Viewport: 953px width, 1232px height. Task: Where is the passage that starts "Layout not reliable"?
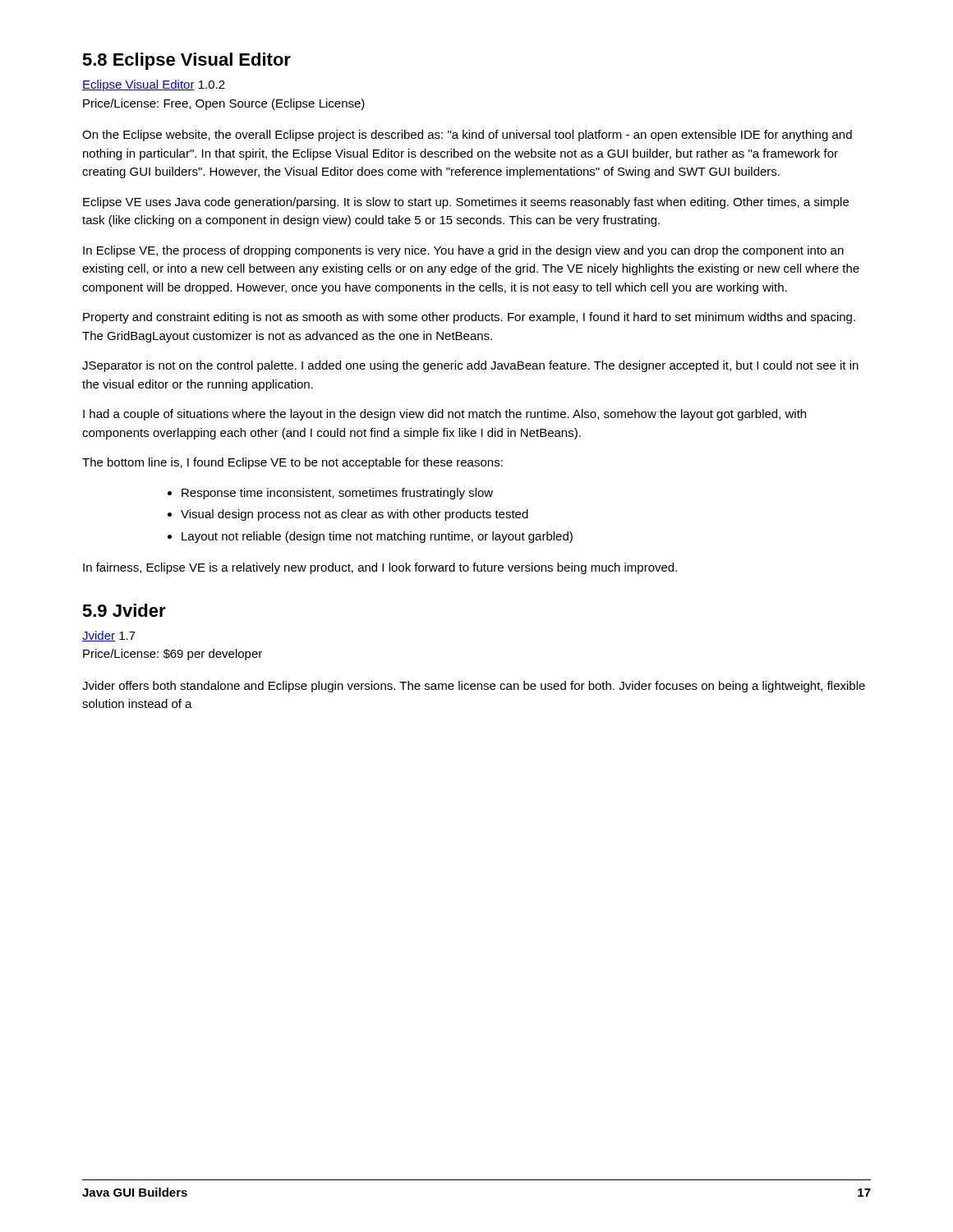(x=526, y=536)
